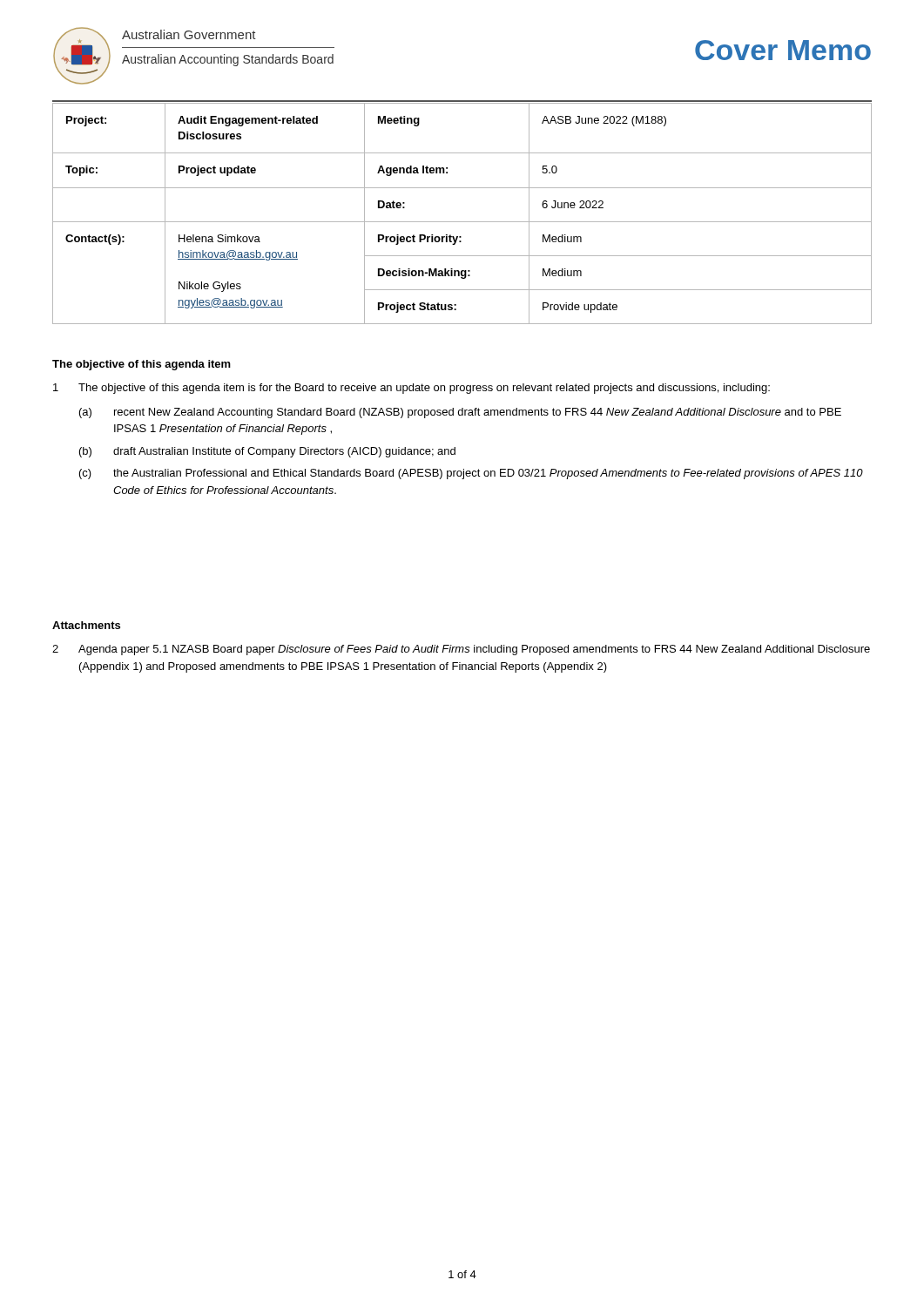Point to the block starting "(c) the Australian Professional and"
The width and height of the screenshot is (924, 1307).
coord(475,481)
